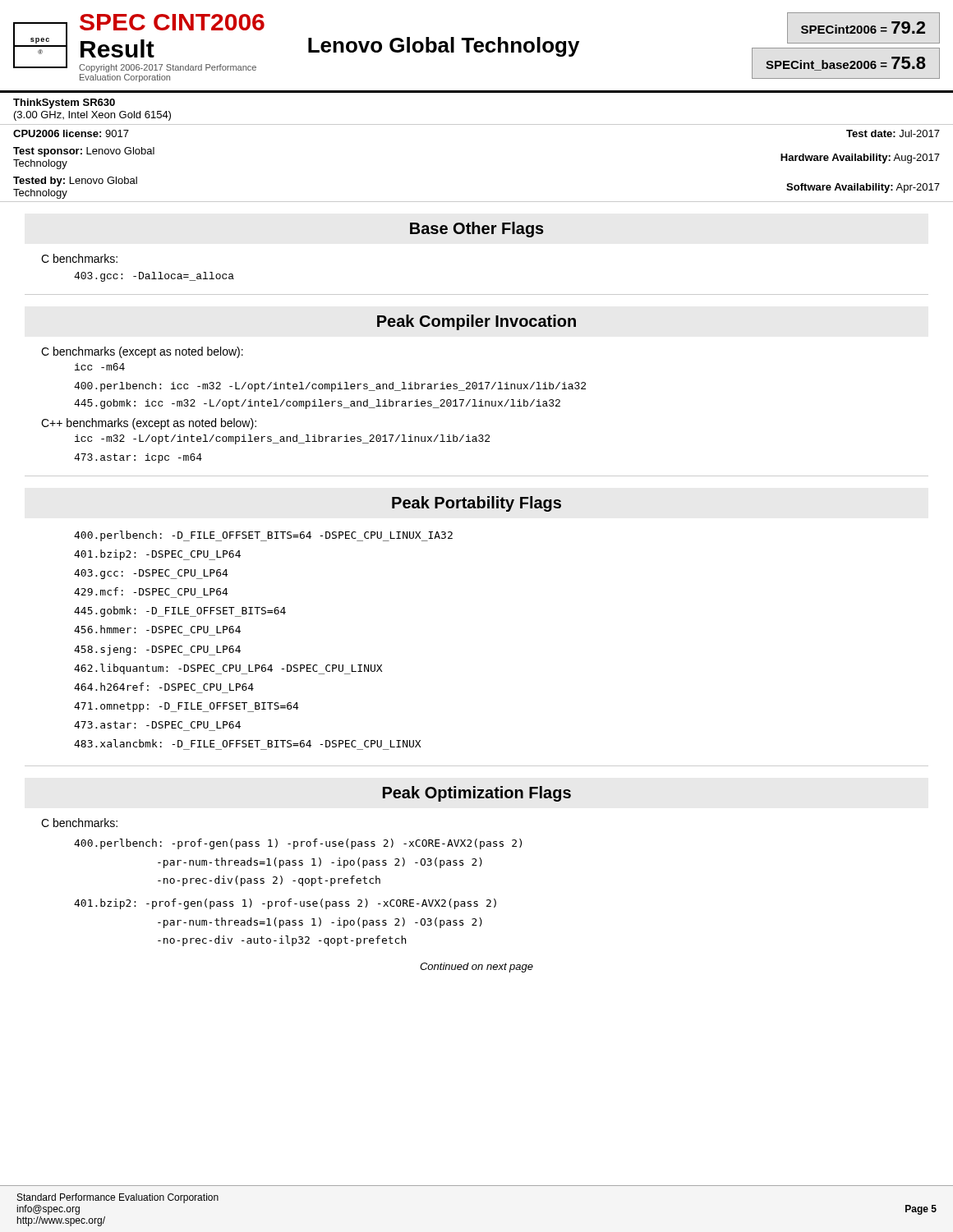The height and width of the screenshot is (1232, 953).
Task: Click on the text block with the text "ThinkSystem SR630 (3.00"
Action: pos(92,108)
